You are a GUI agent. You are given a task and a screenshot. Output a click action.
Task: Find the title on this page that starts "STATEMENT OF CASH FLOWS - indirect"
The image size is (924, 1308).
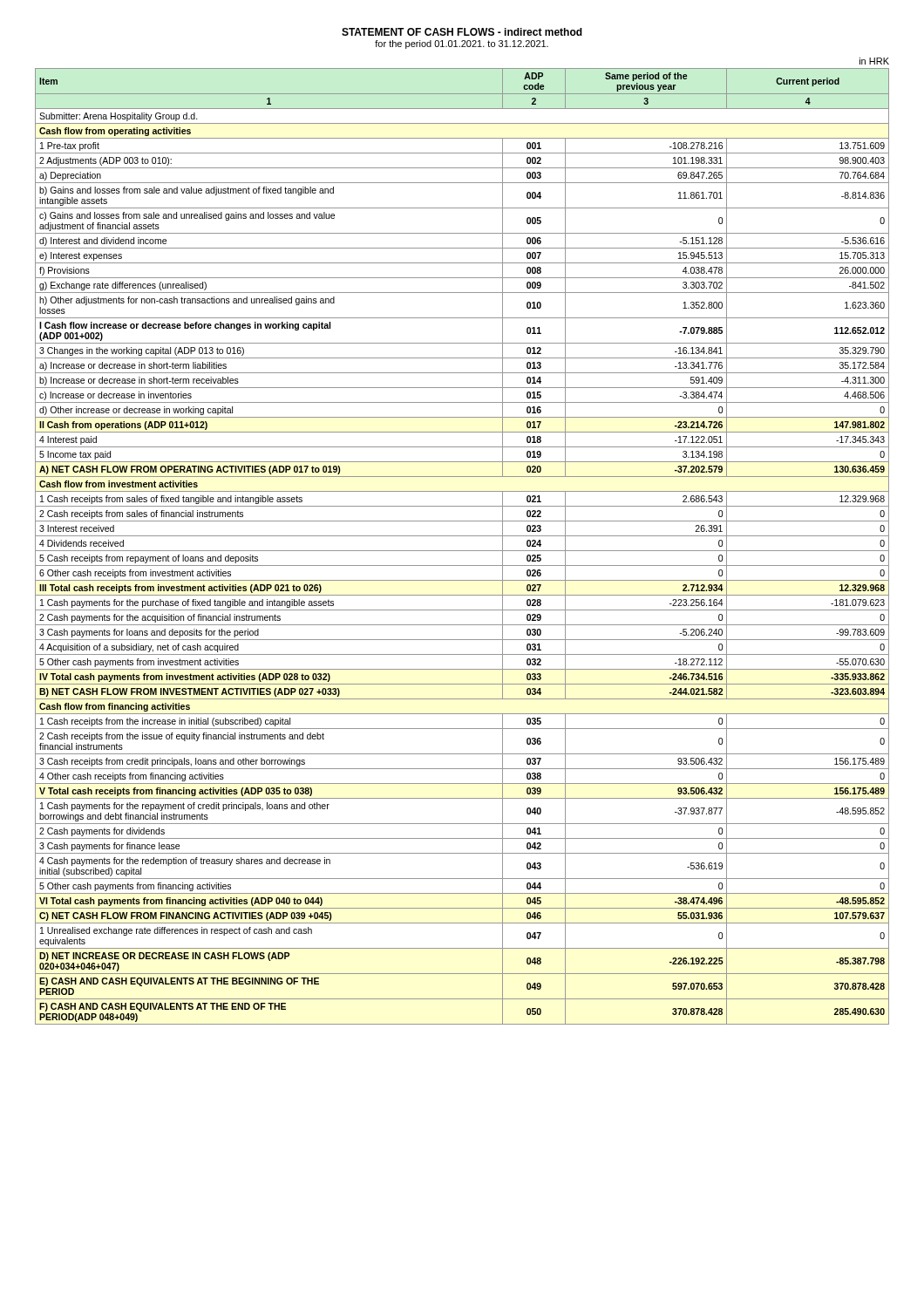462,37
